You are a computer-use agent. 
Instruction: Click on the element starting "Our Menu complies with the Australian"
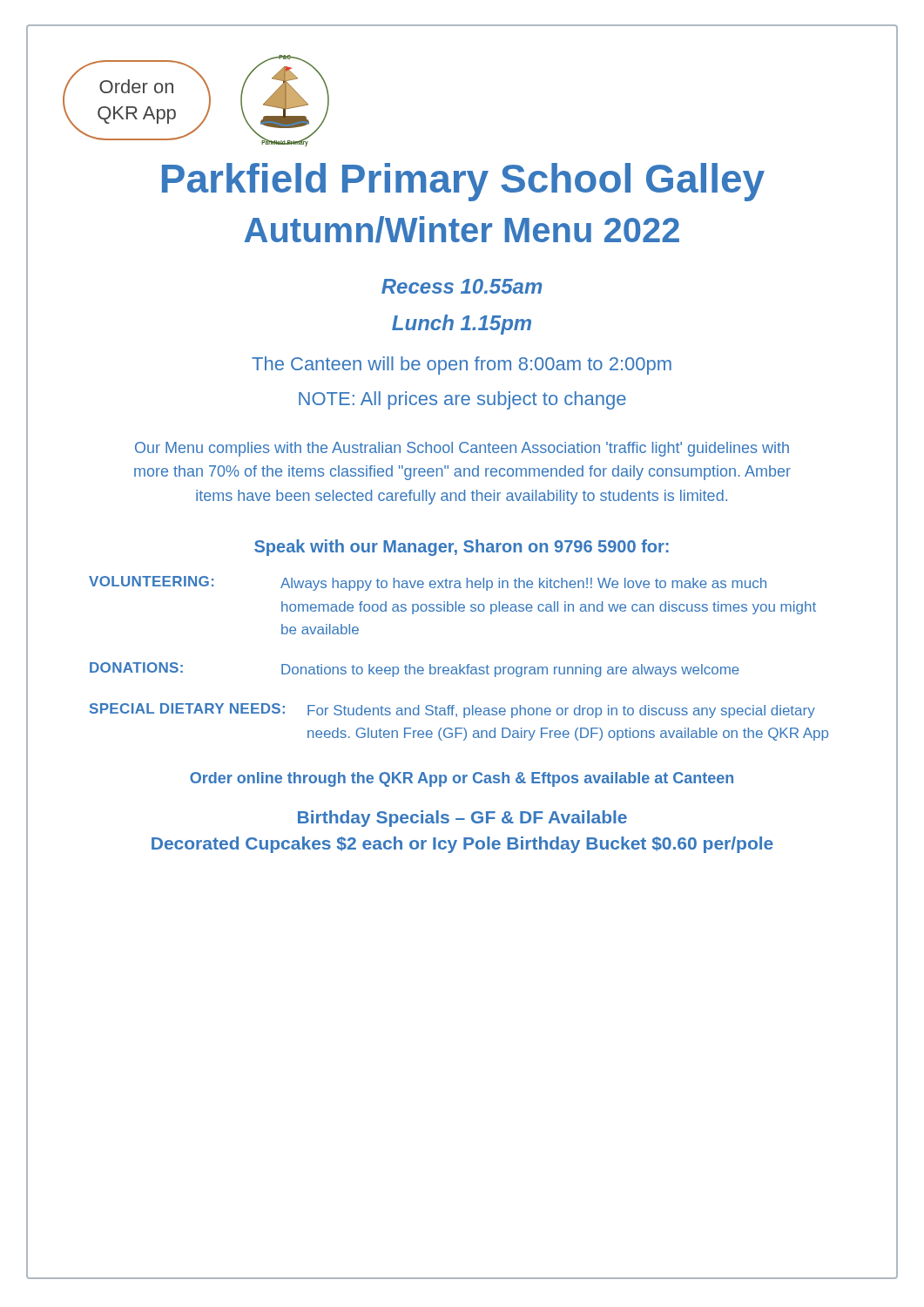tap(462, 472)
